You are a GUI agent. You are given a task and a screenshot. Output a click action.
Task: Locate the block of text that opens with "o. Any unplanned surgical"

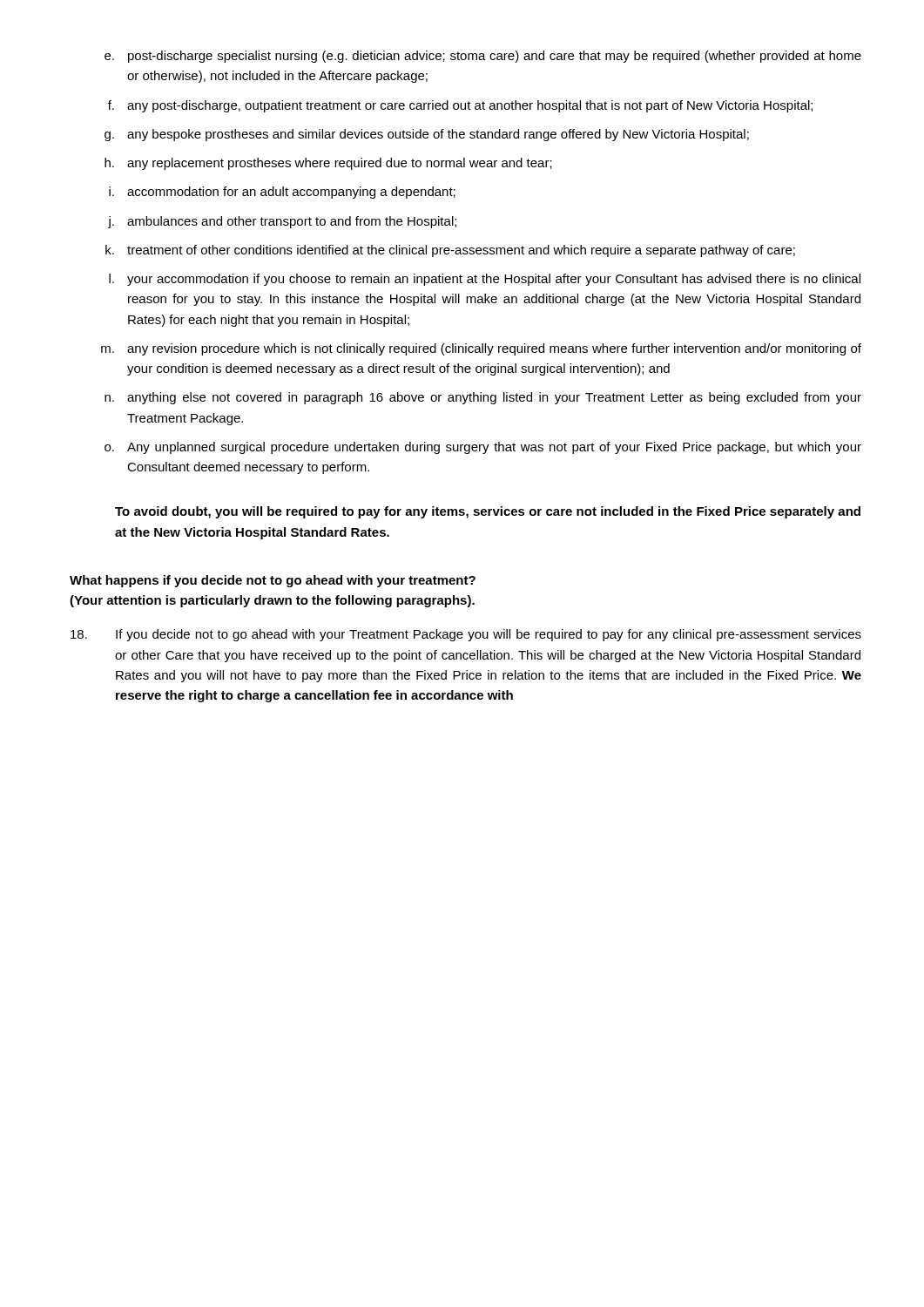pos(465,457)
